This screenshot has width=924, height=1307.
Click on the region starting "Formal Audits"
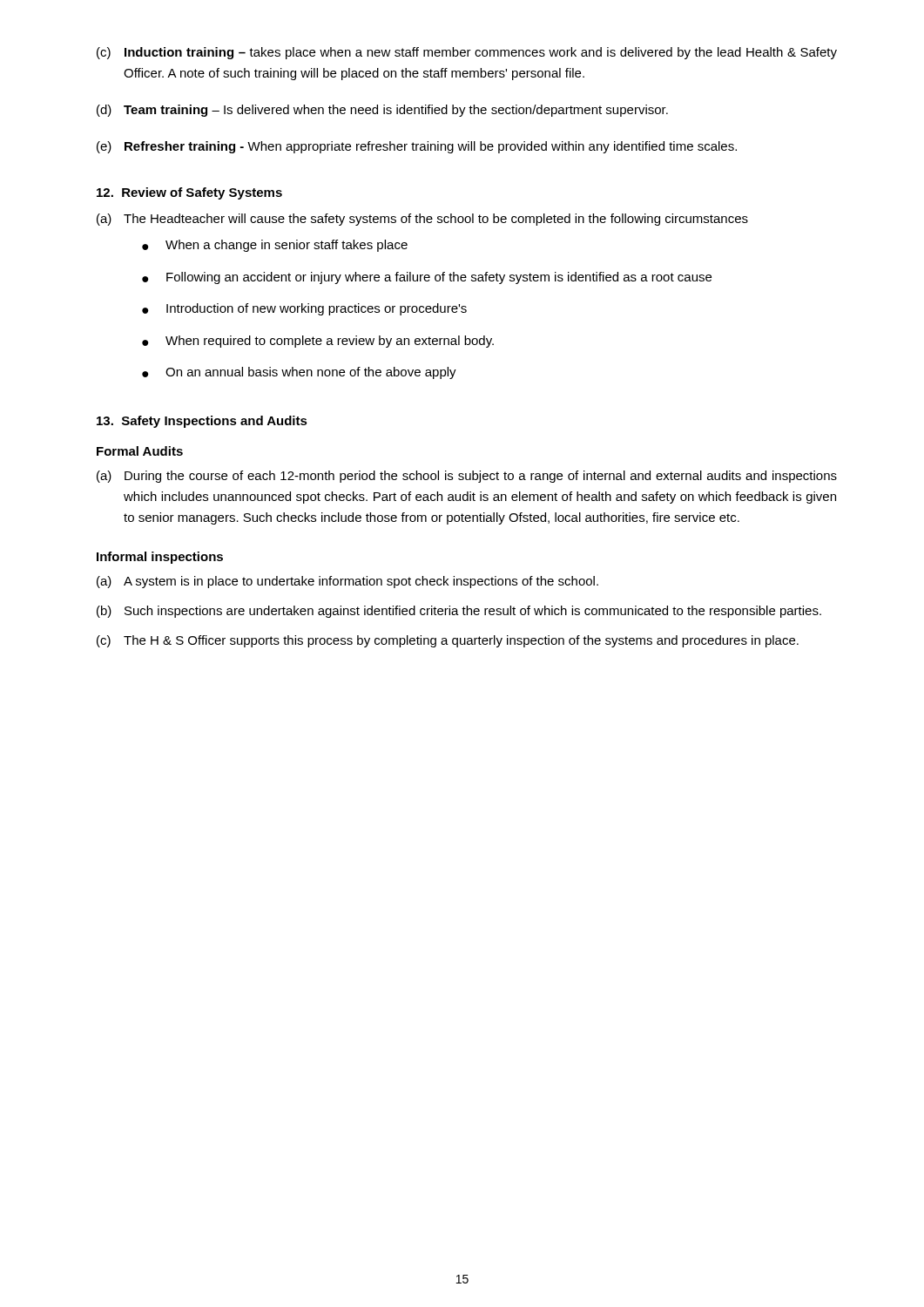pos(139,451)
